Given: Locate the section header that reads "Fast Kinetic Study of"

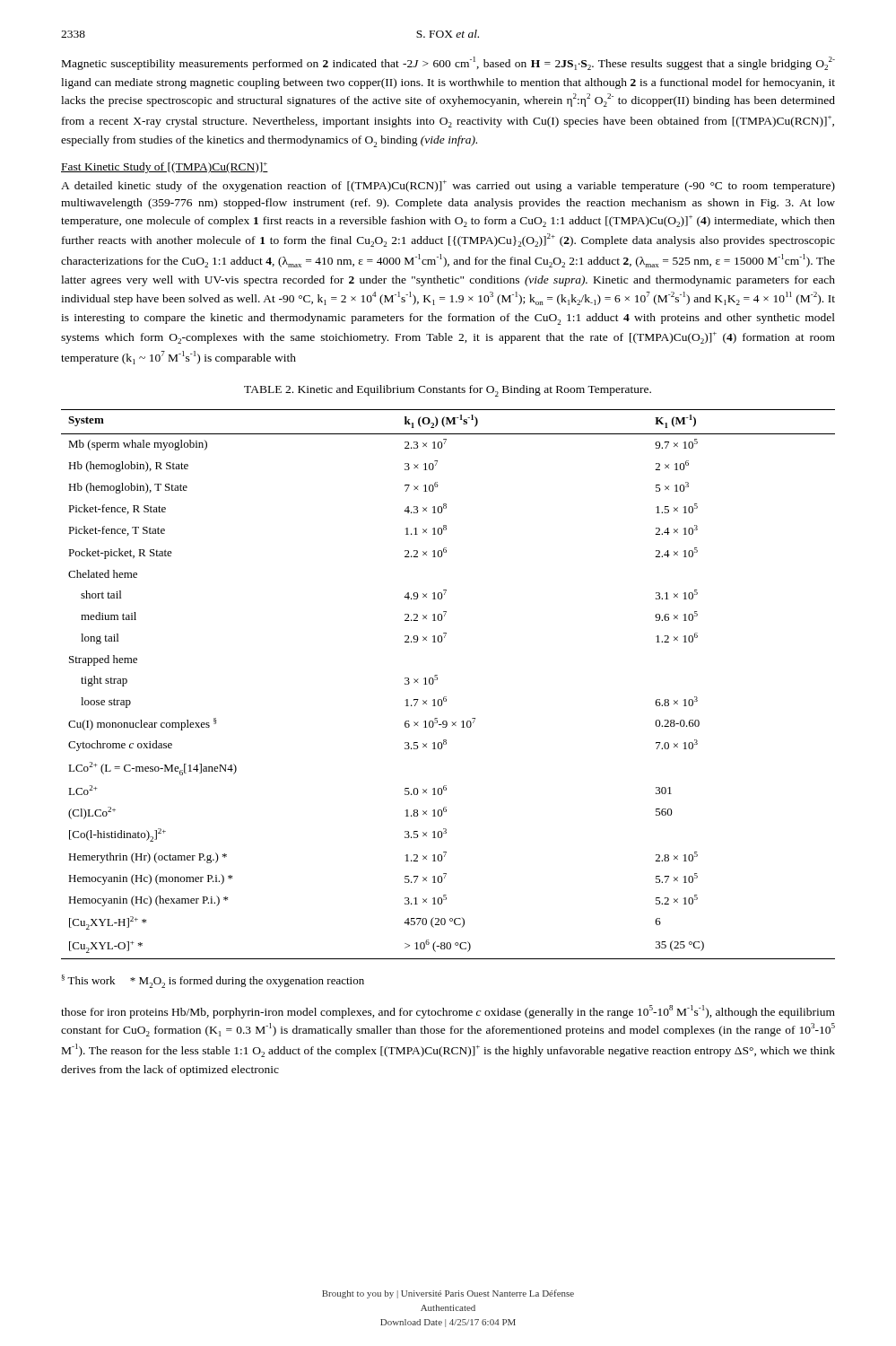Looking at the screenshot, I should point(164,166).
